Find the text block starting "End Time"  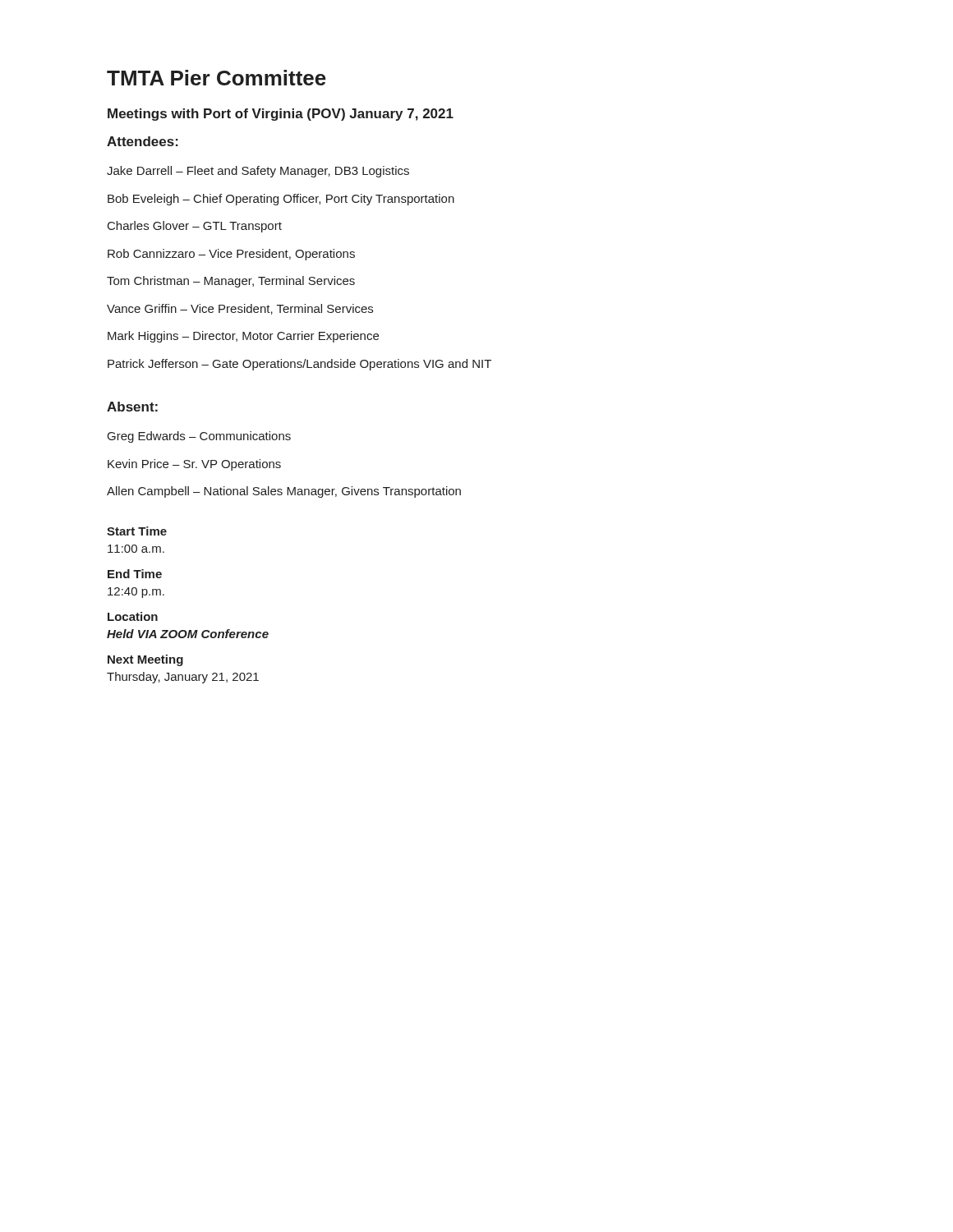tap(134, 573)
